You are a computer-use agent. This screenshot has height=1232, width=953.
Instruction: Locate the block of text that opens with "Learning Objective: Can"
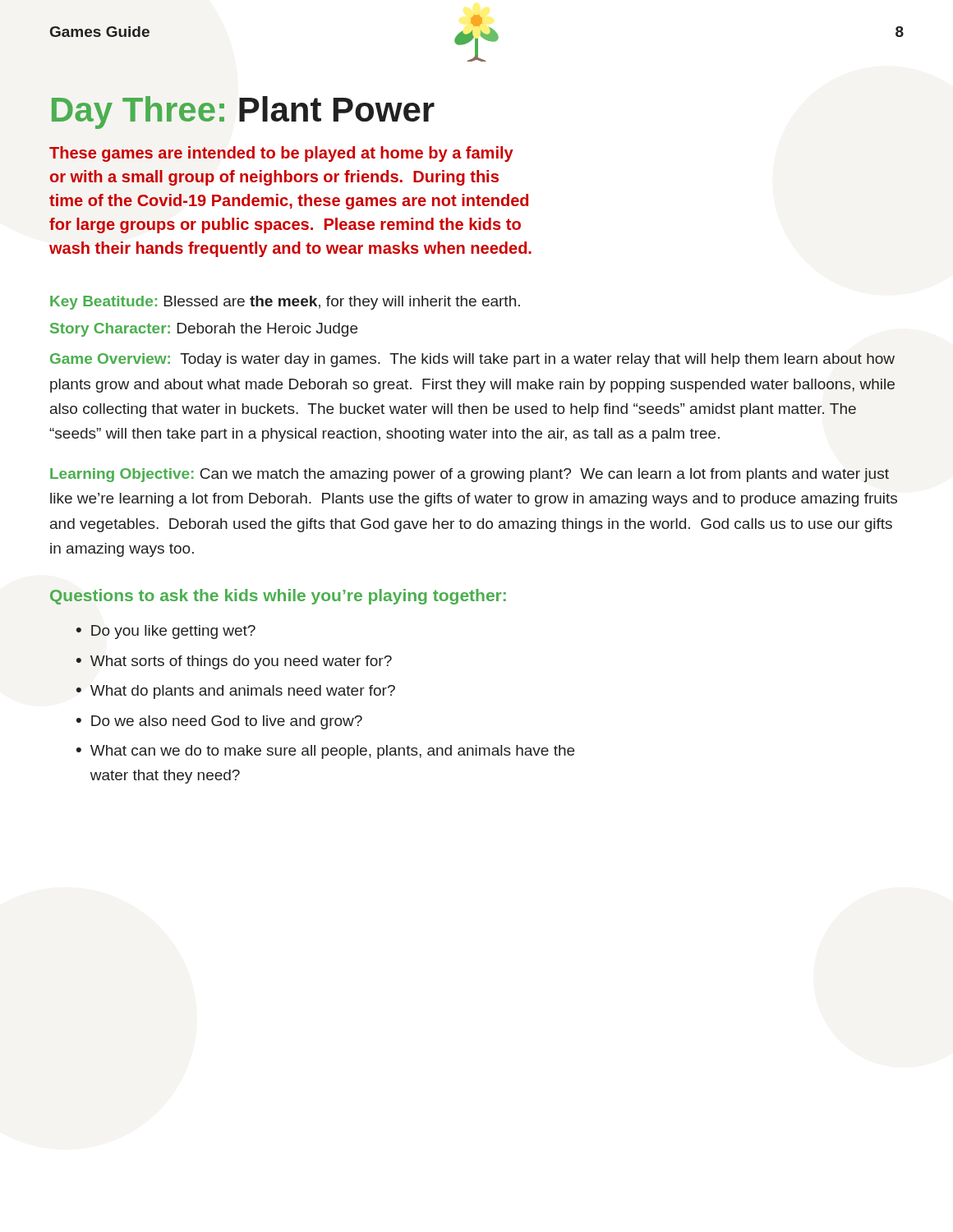474,511
